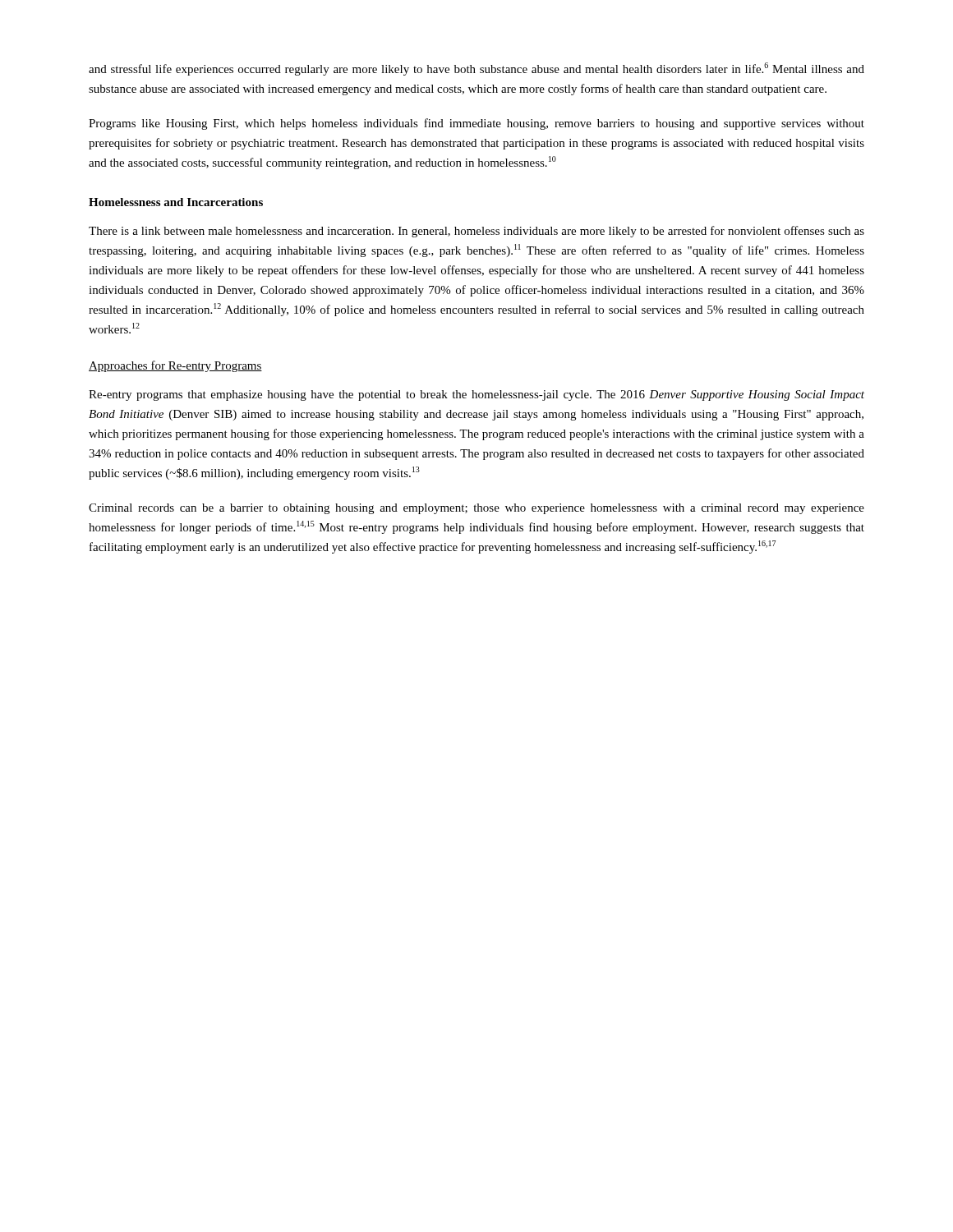
Task: Locate the section header with the text "Approaches for Re-entry Programs"
Action: [x=175, y=365]
